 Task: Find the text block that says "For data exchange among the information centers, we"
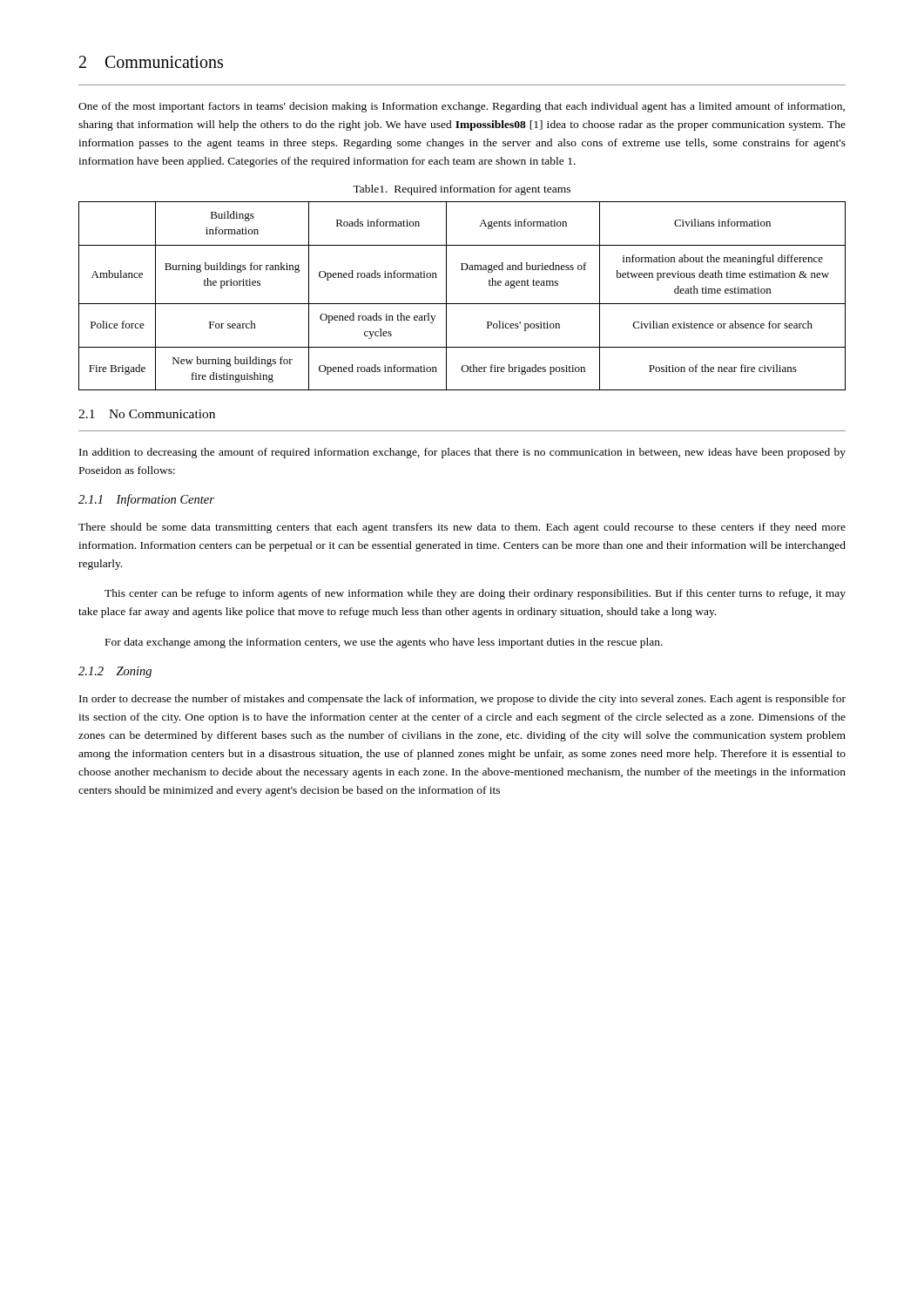pos(462,642)
